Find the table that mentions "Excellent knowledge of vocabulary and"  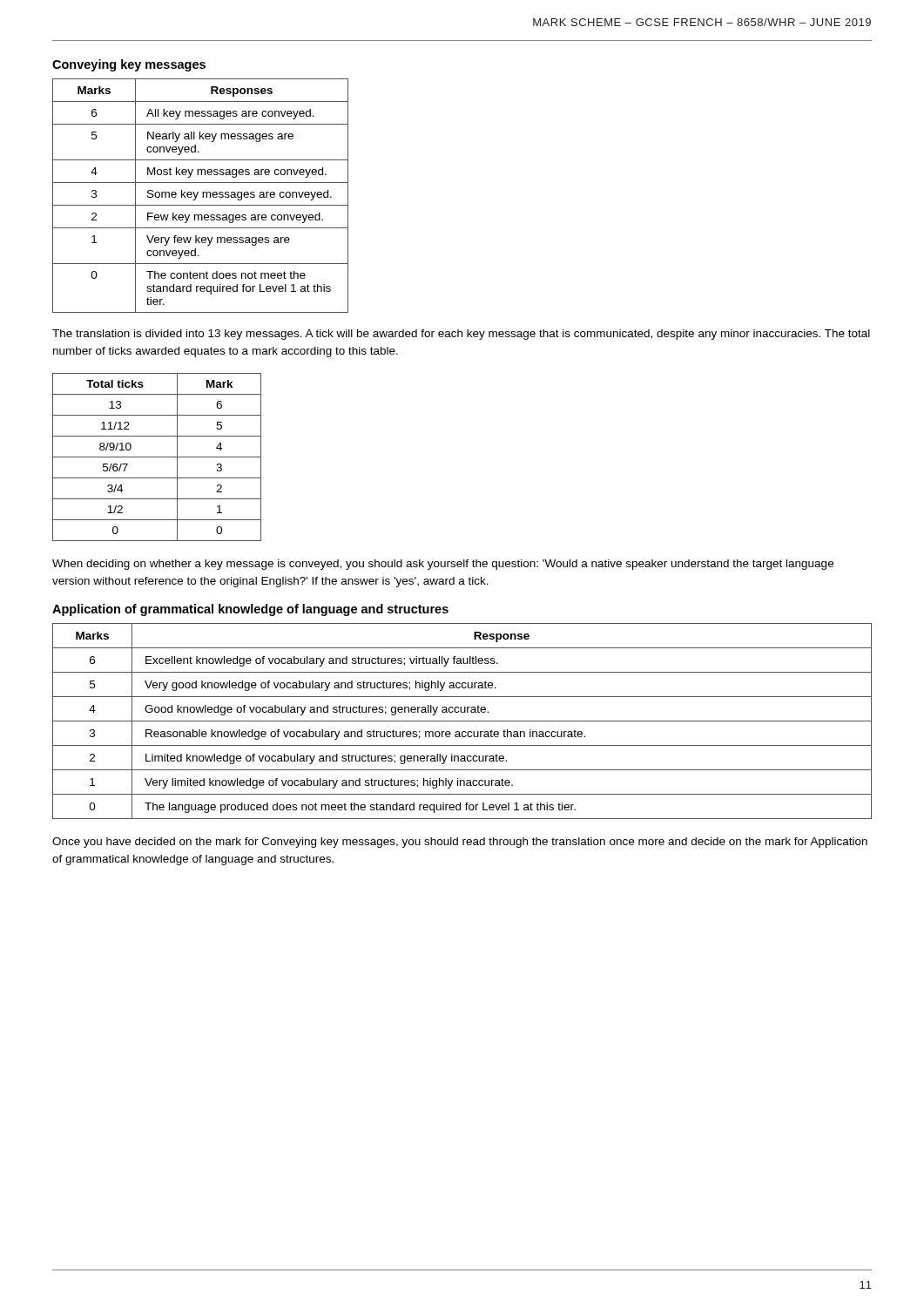coord(462,721)
